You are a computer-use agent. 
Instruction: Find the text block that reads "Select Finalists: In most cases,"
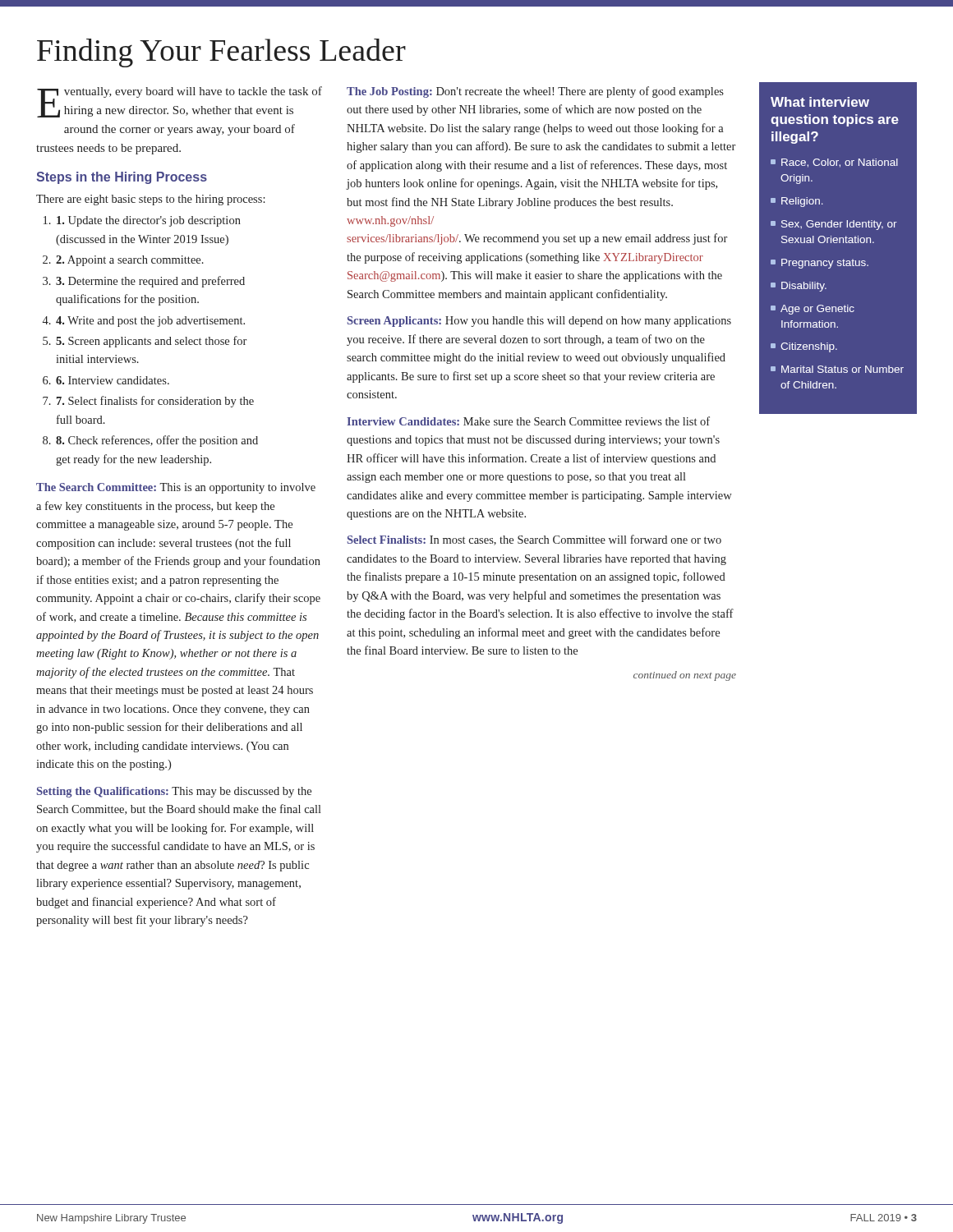[x=540, y=595]
